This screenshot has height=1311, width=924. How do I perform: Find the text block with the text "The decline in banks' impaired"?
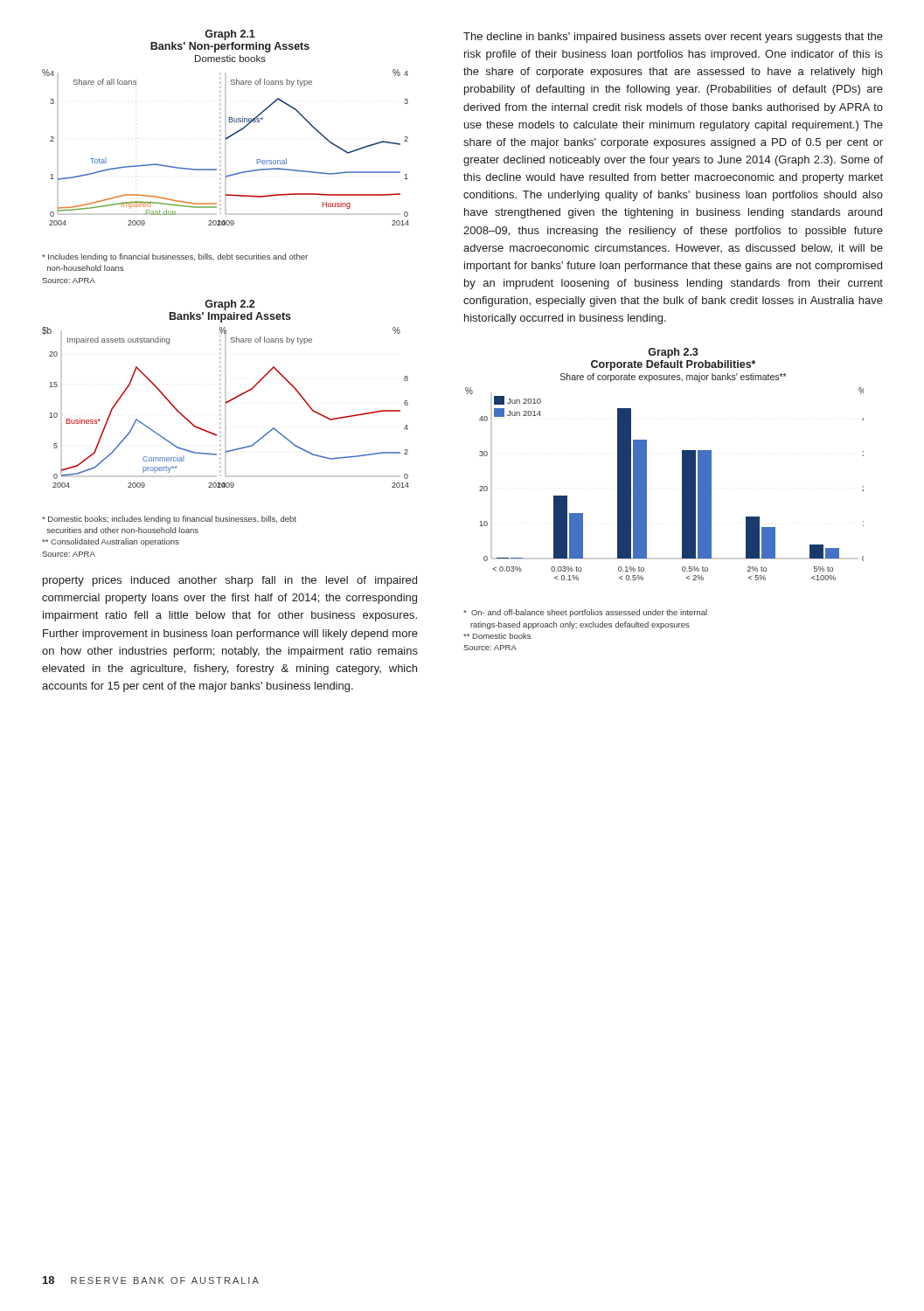click(x=673, y=177)
